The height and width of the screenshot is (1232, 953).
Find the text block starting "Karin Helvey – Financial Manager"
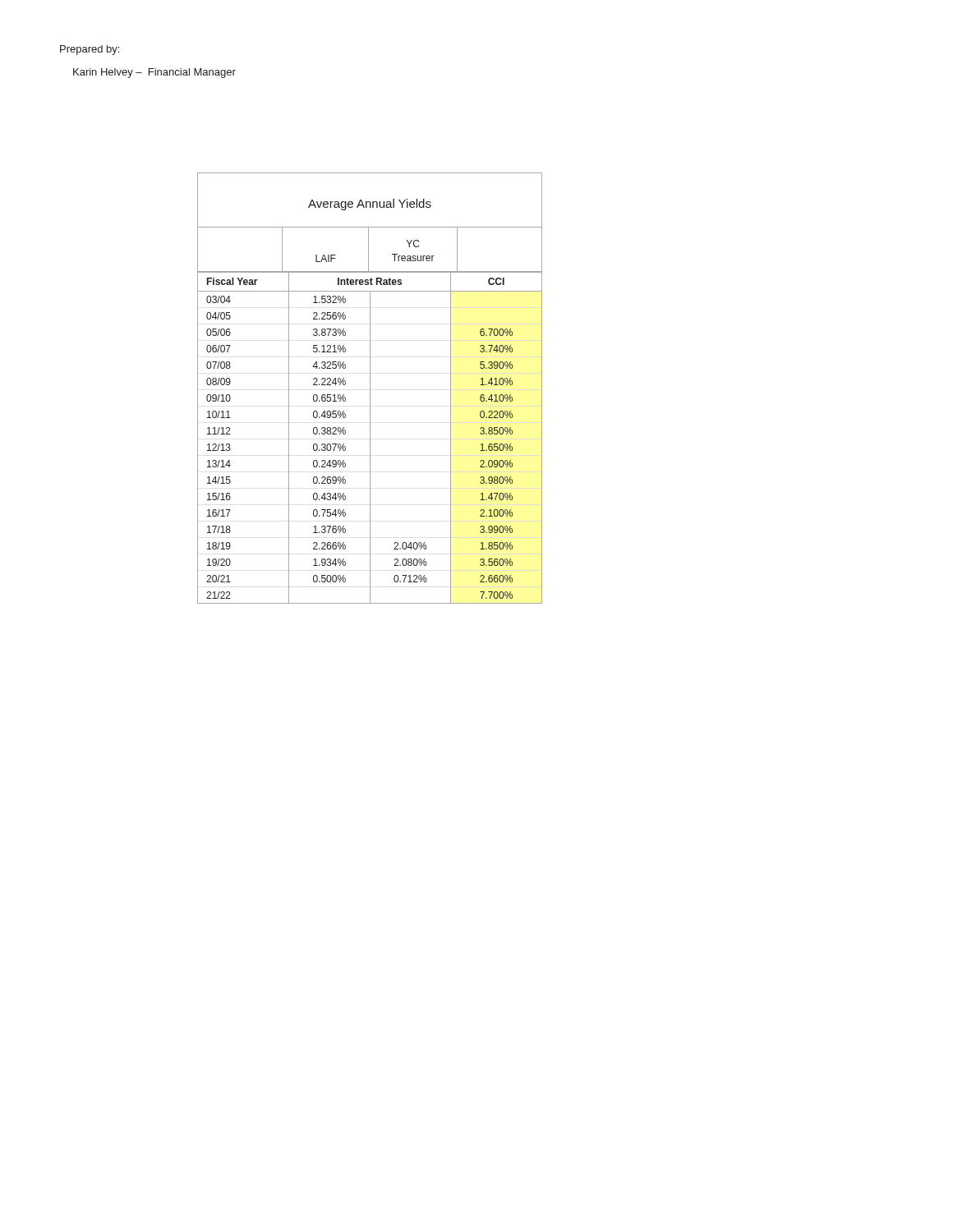click(x=154, y=72)
